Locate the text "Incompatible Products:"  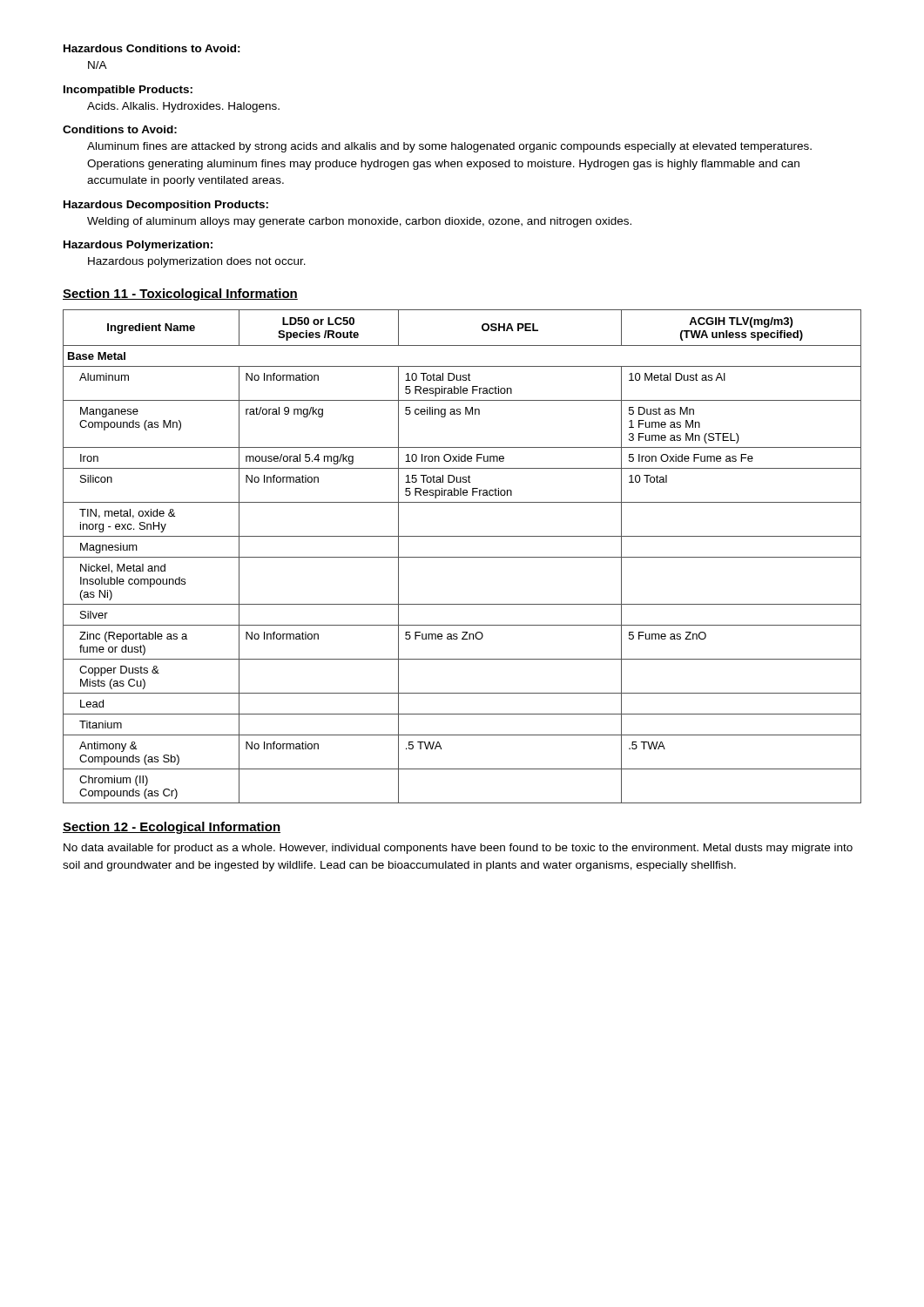tap(128, 89)
